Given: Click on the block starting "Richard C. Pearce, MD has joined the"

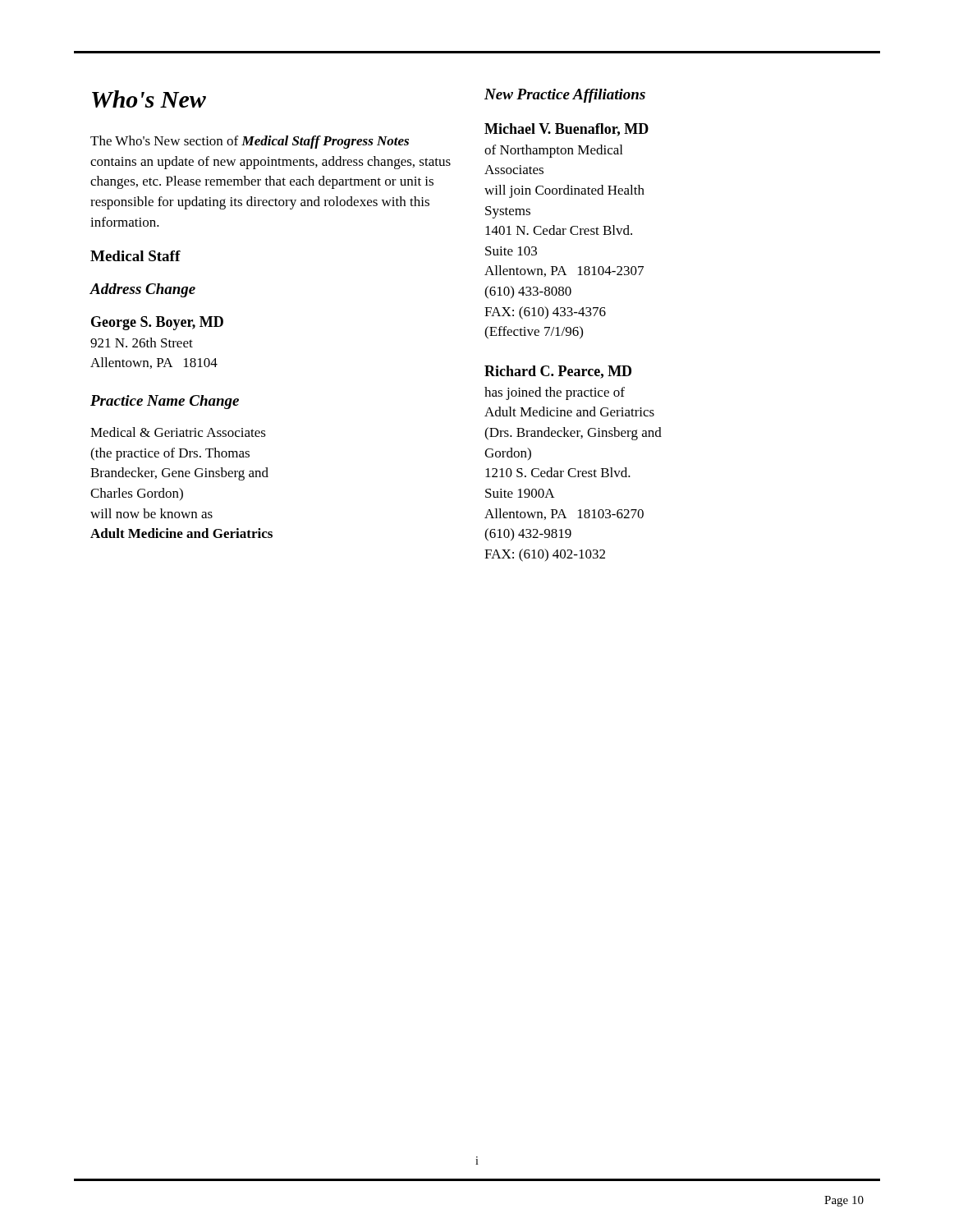Looking at the screenshot, I should pos(573,462).
